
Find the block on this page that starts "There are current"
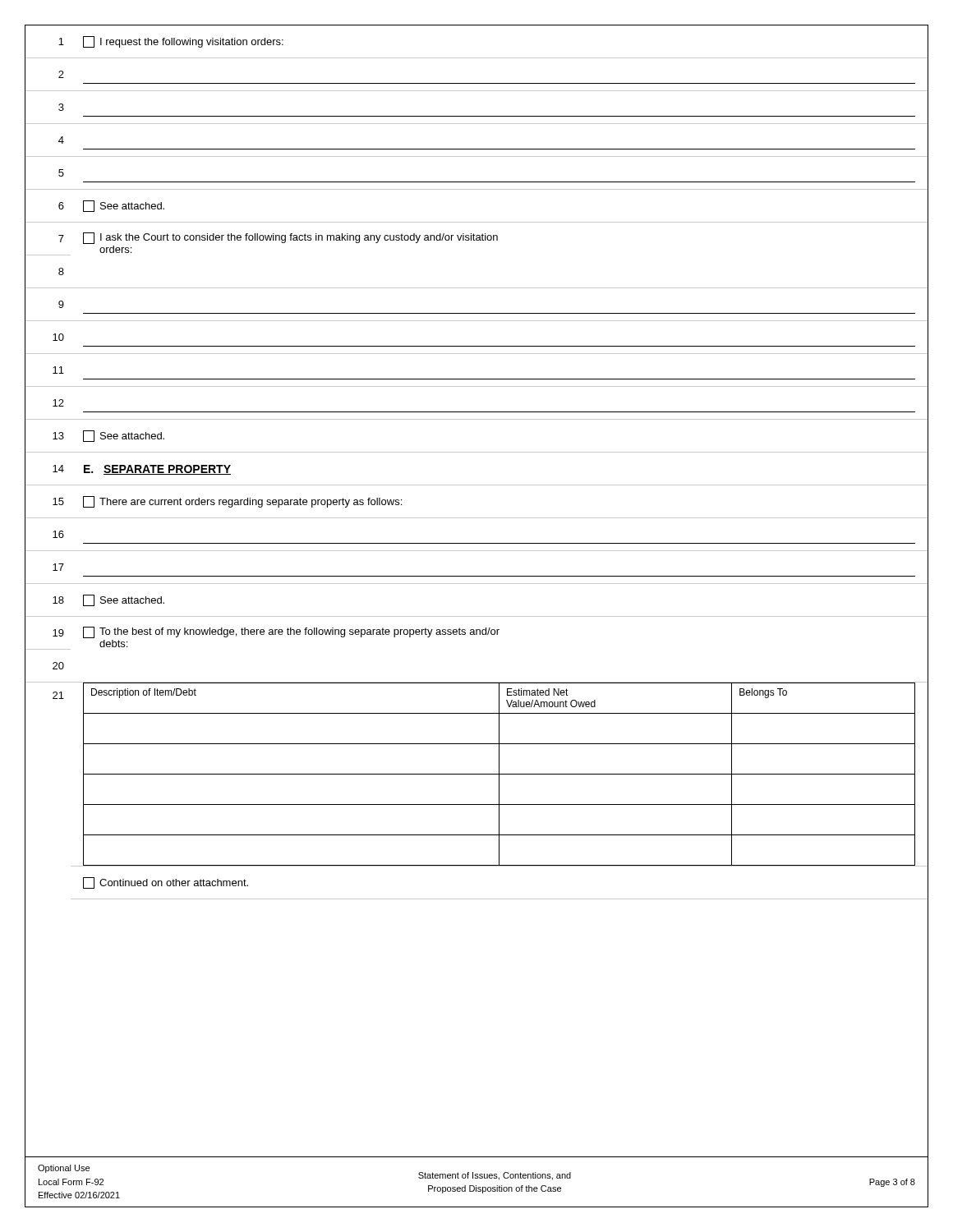point(243,501)
